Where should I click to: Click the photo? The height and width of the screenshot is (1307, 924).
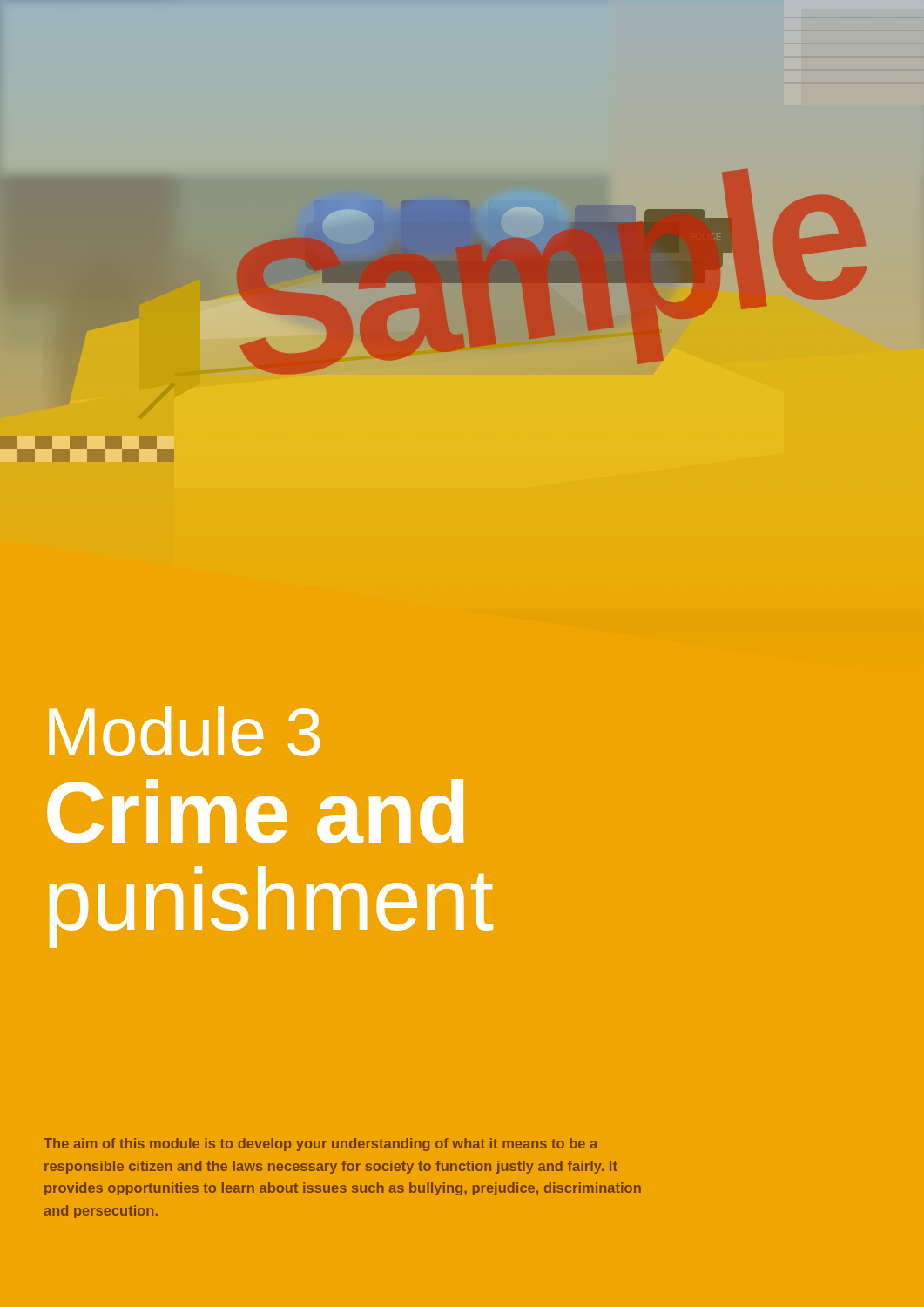462,340
